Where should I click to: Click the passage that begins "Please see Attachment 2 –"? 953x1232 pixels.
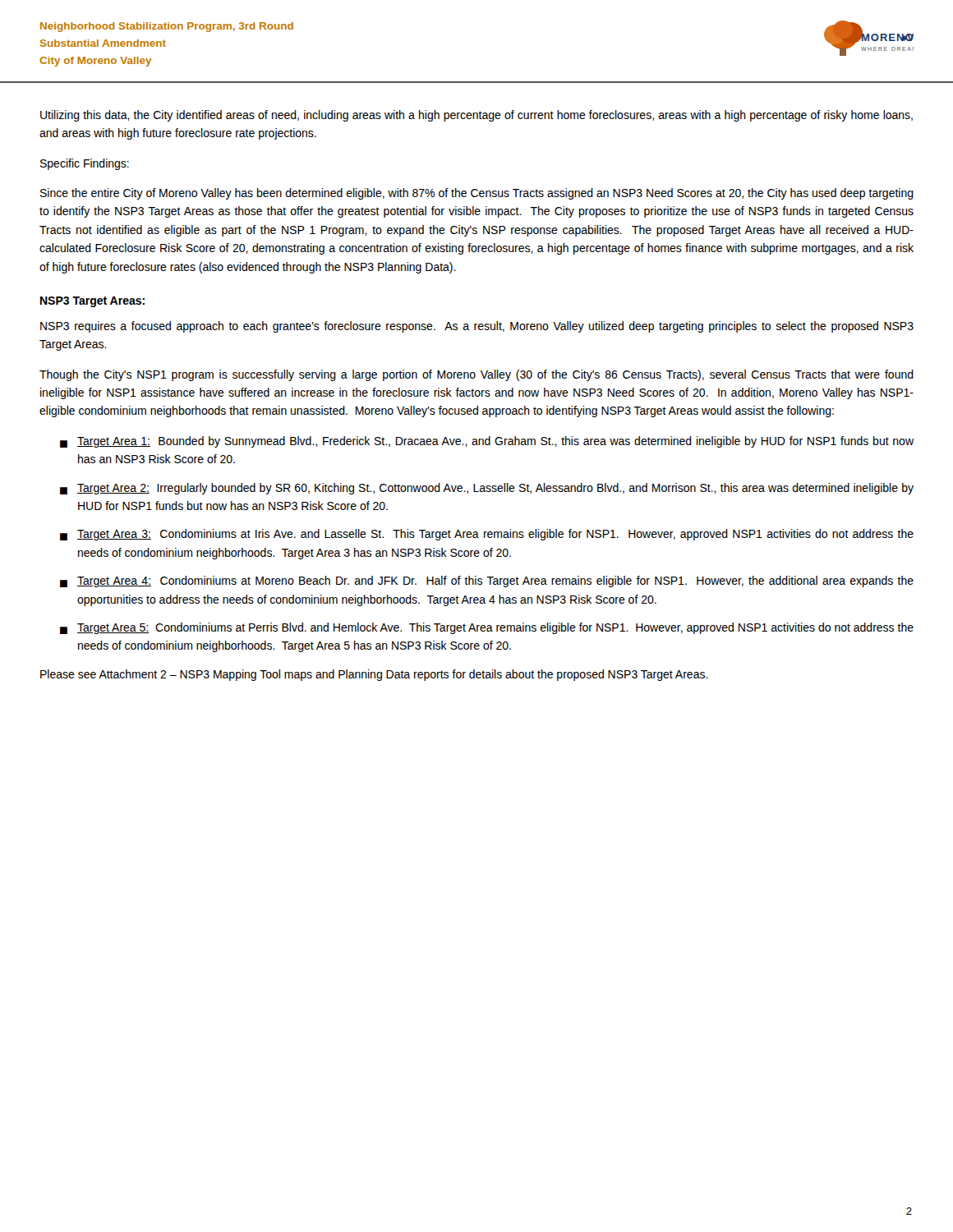pos(374,674)
